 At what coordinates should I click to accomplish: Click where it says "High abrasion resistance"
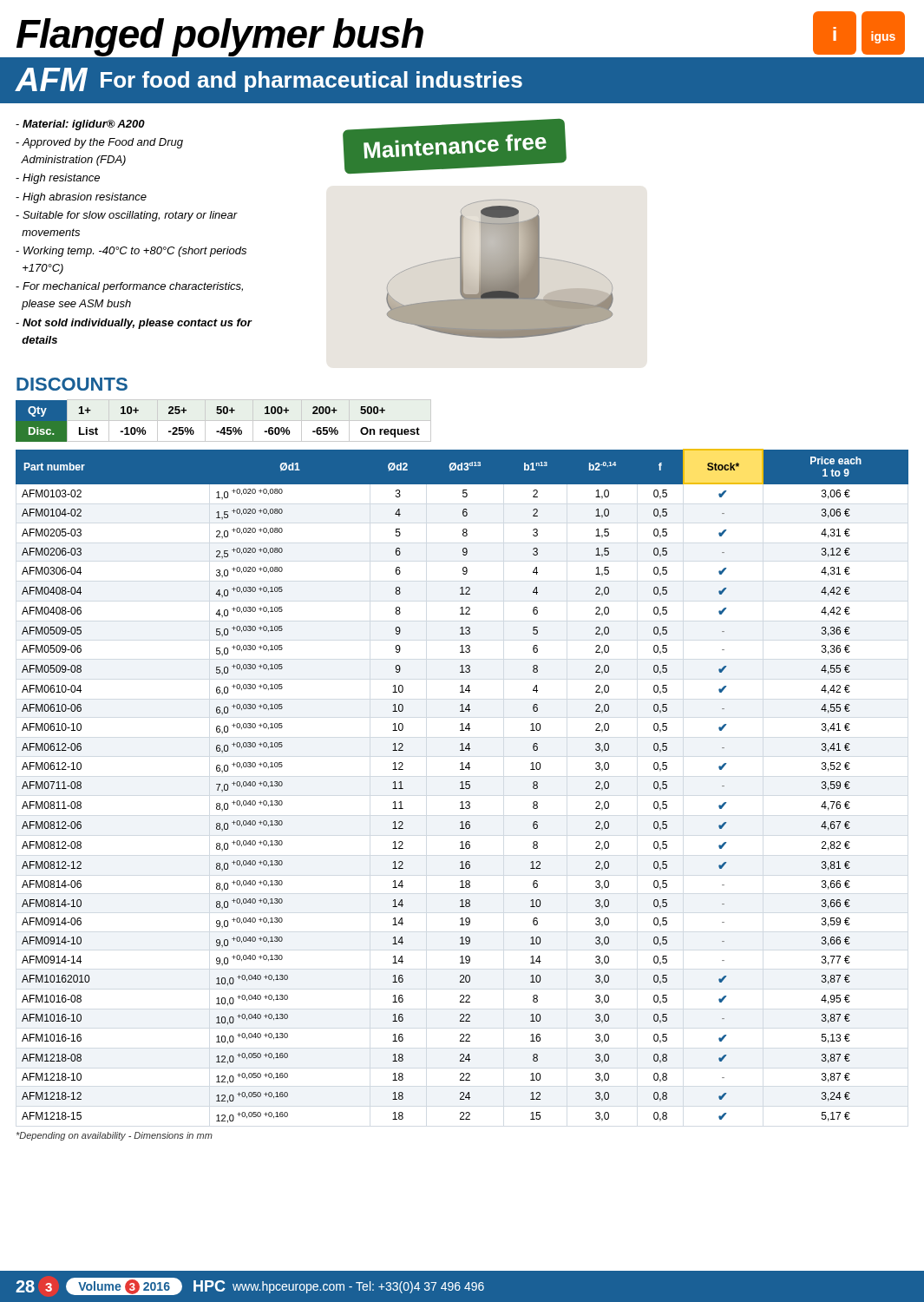point(81,196)
